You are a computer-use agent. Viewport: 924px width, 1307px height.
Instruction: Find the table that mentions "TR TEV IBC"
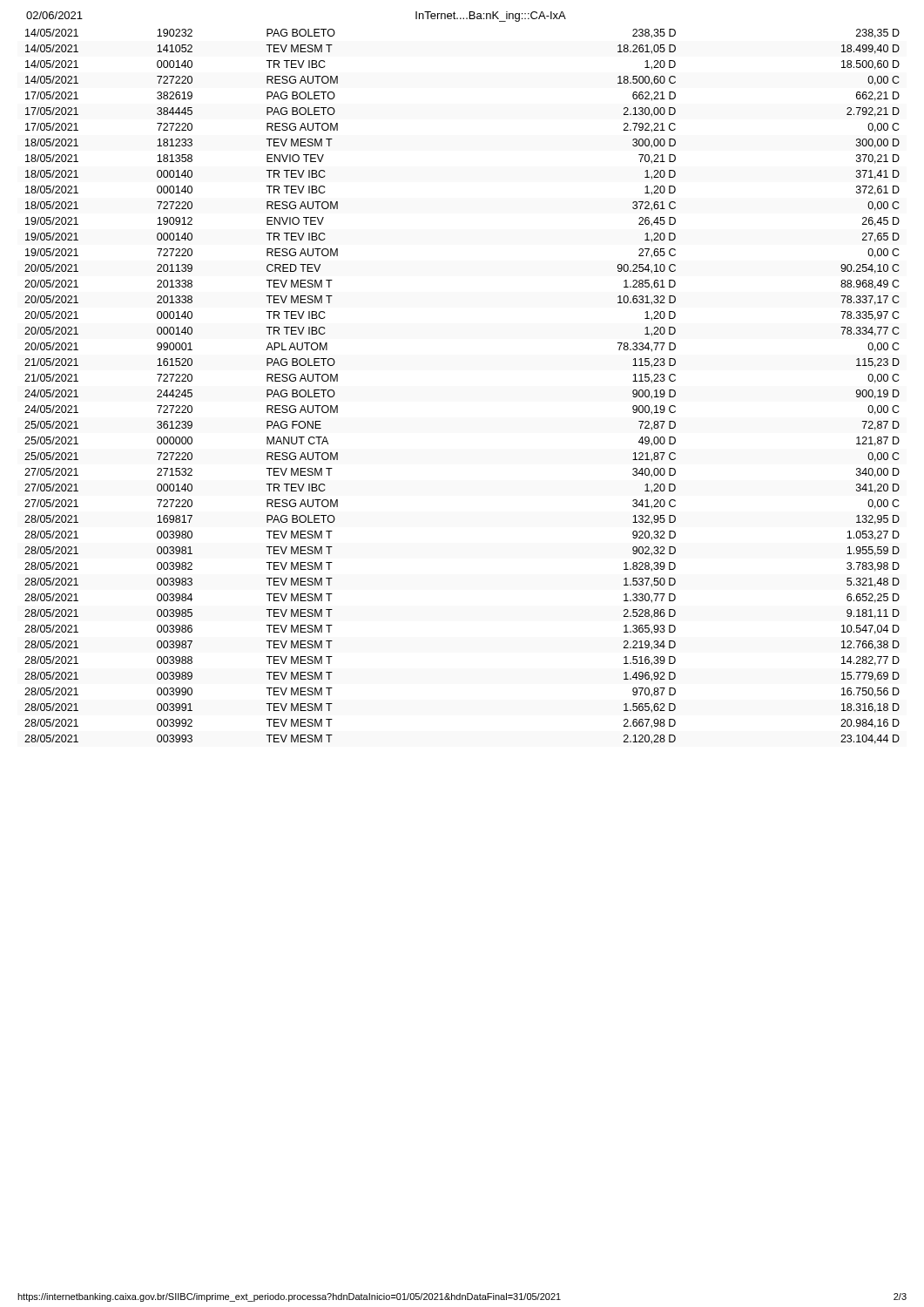coord(462,386)
